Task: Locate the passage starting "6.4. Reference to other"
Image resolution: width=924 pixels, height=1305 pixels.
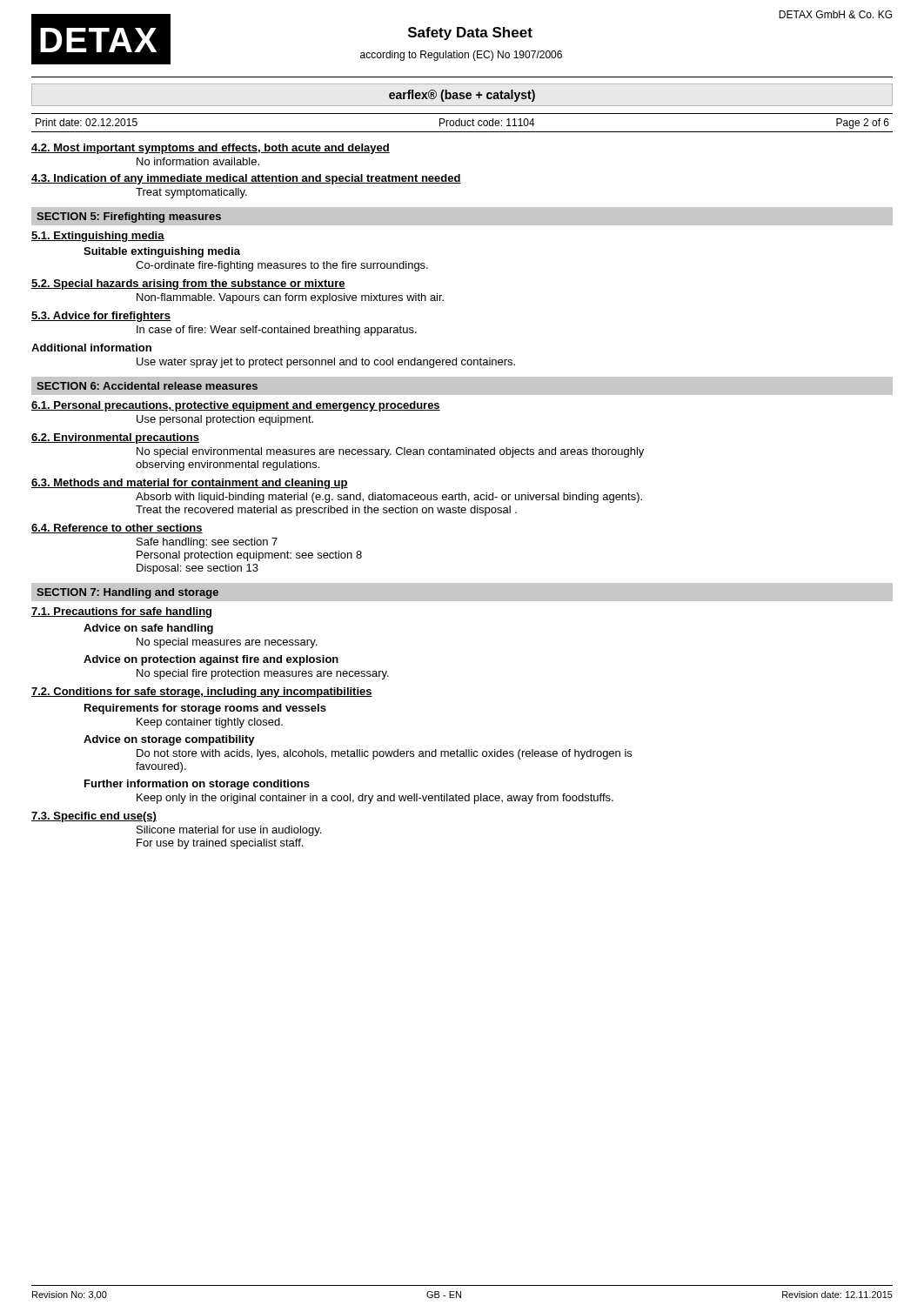Action: coord(117,528)
